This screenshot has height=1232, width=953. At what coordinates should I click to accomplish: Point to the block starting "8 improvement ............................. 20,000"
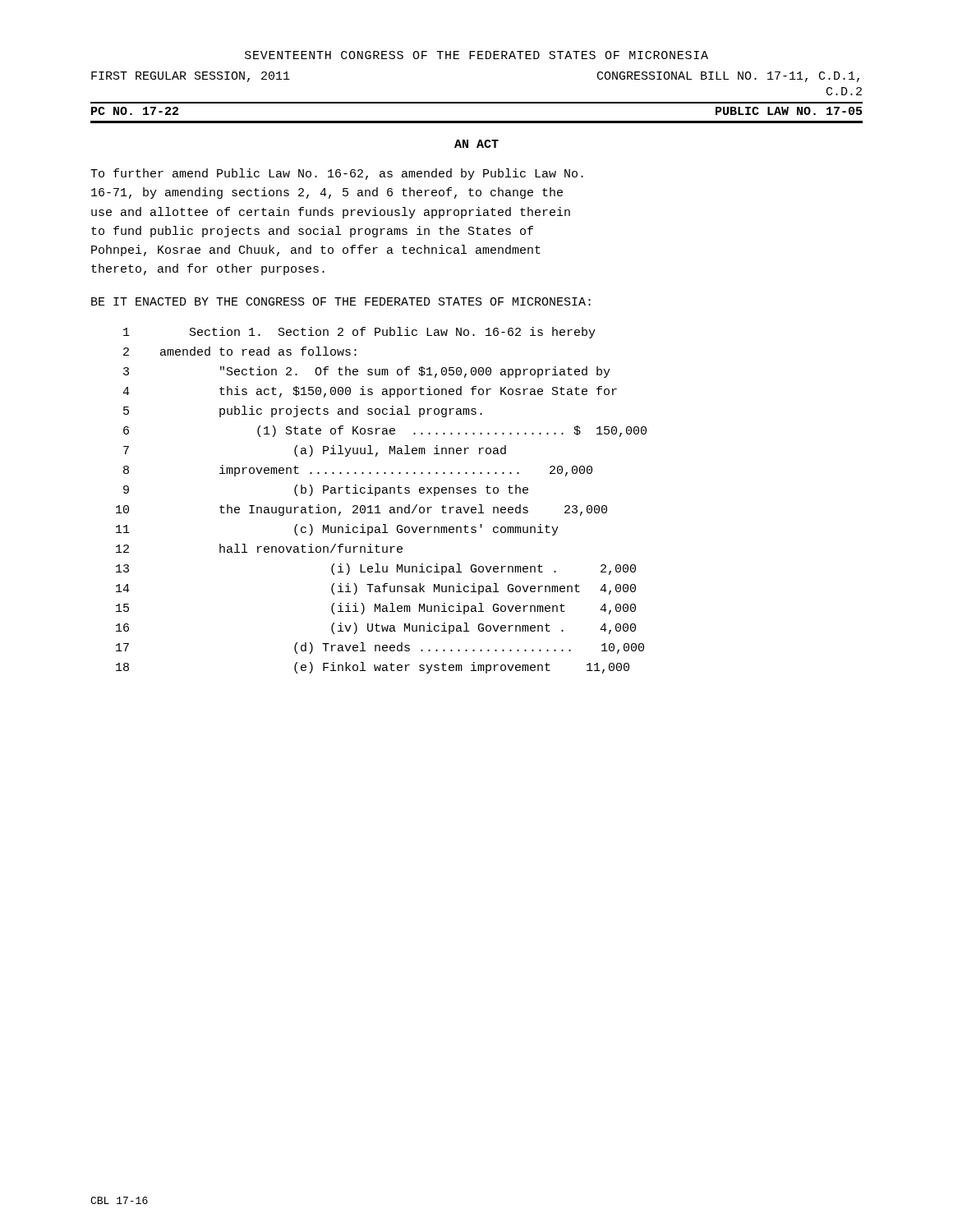coord(476,471)
